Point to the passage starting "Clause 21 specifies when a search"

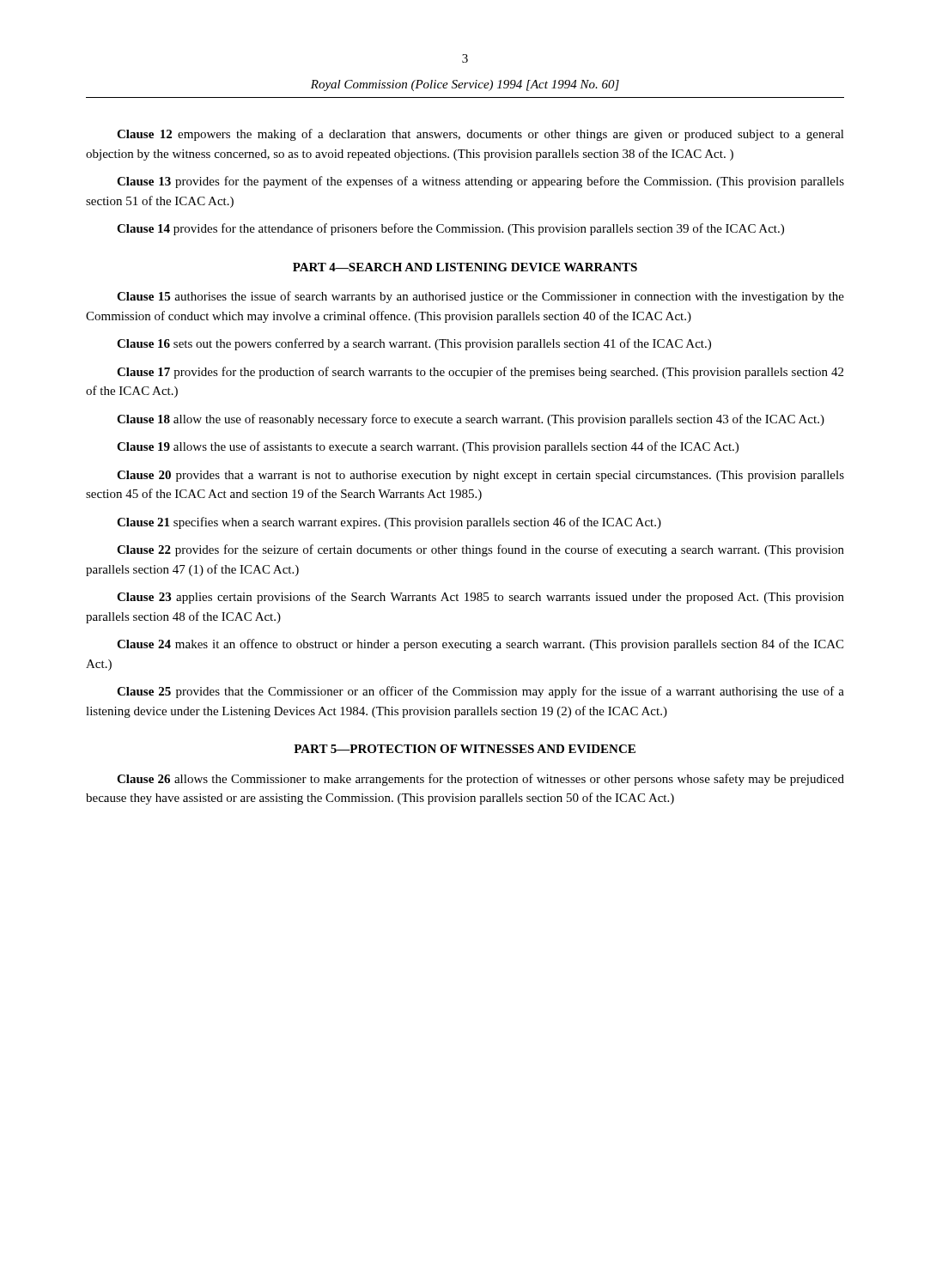389,522
